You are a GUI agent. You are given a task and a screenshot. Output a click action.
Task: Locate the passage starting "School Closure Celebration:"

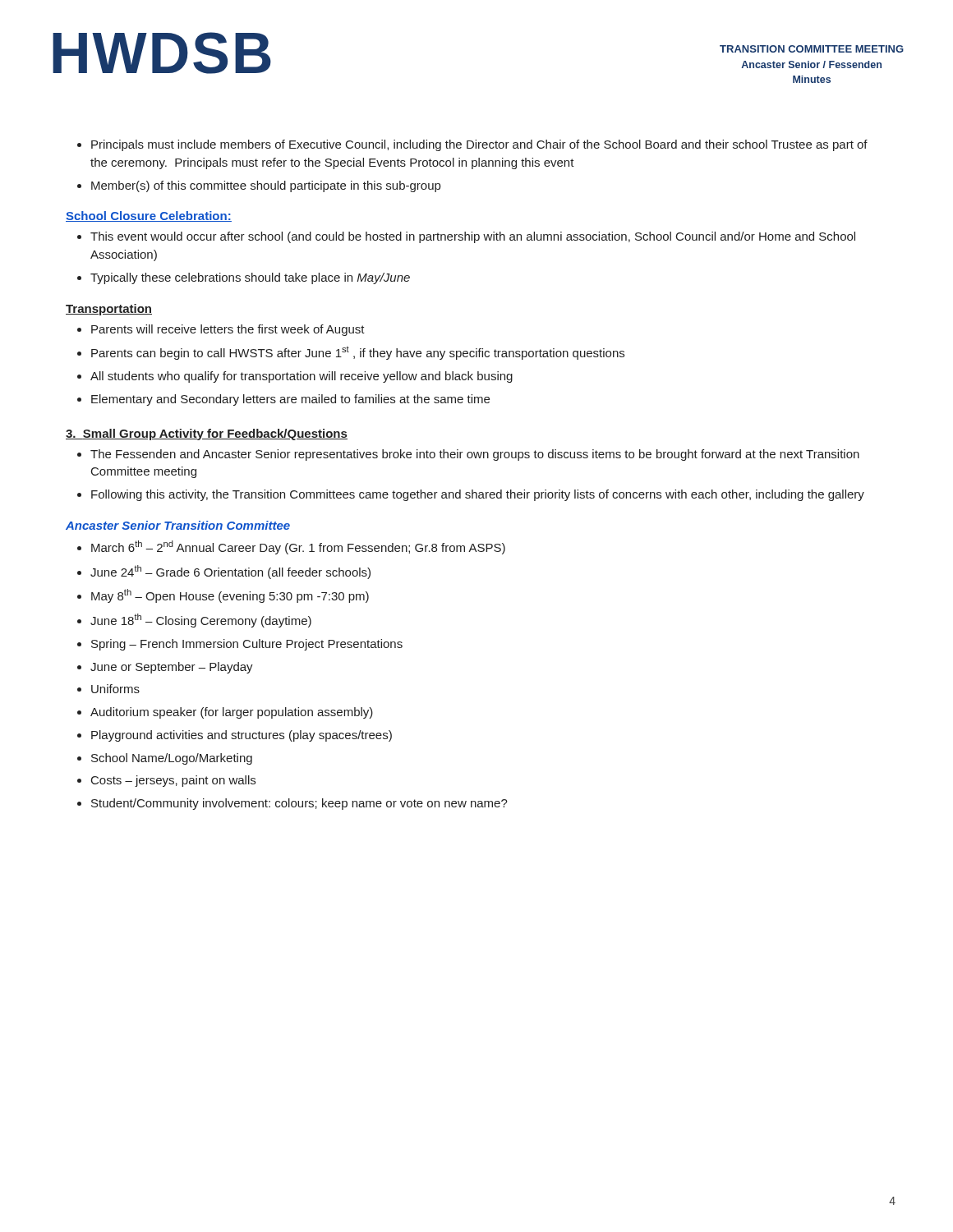149,216
